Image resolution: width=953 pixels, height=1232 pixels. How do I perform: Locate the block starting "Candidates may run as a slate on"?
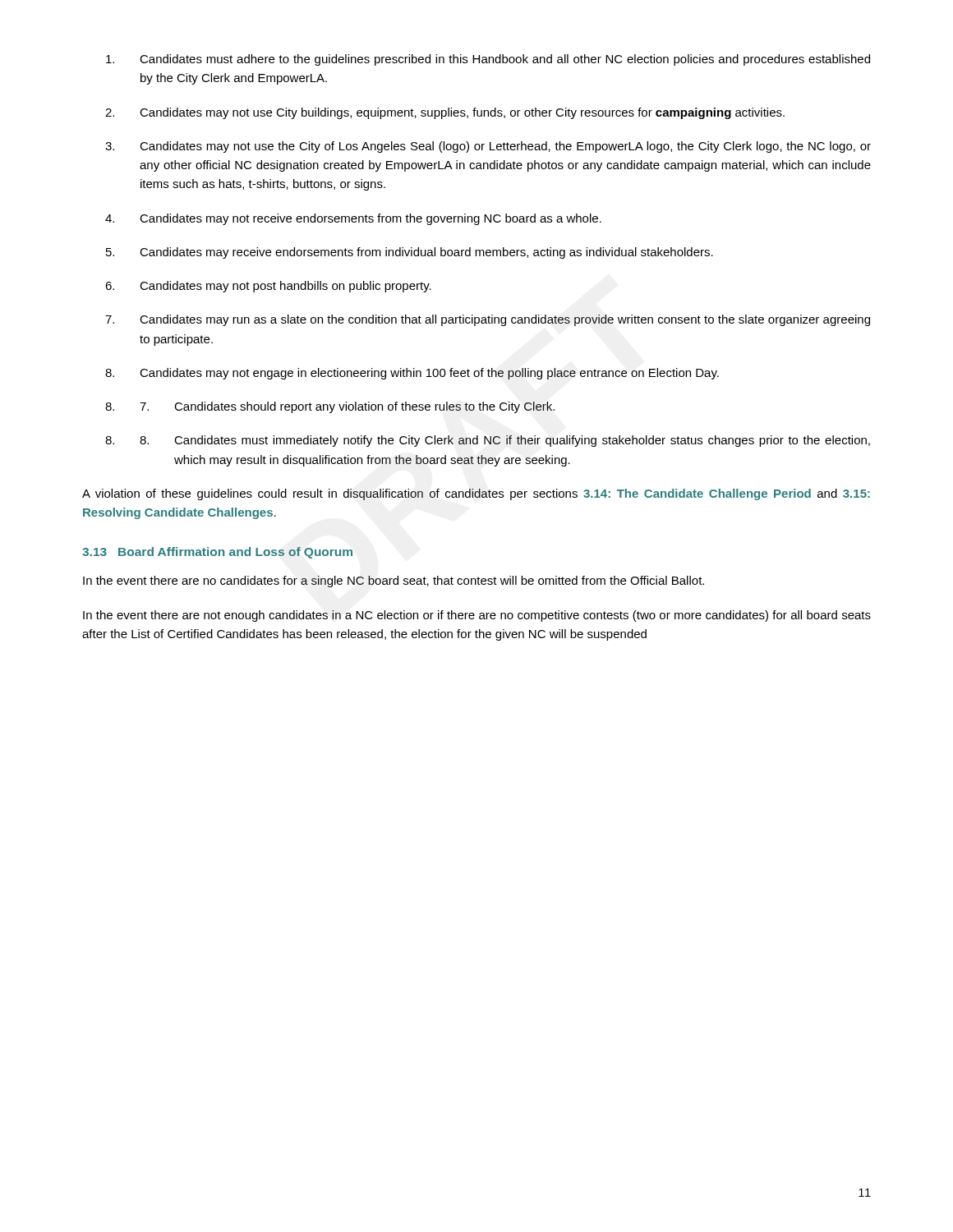[505, 329]
